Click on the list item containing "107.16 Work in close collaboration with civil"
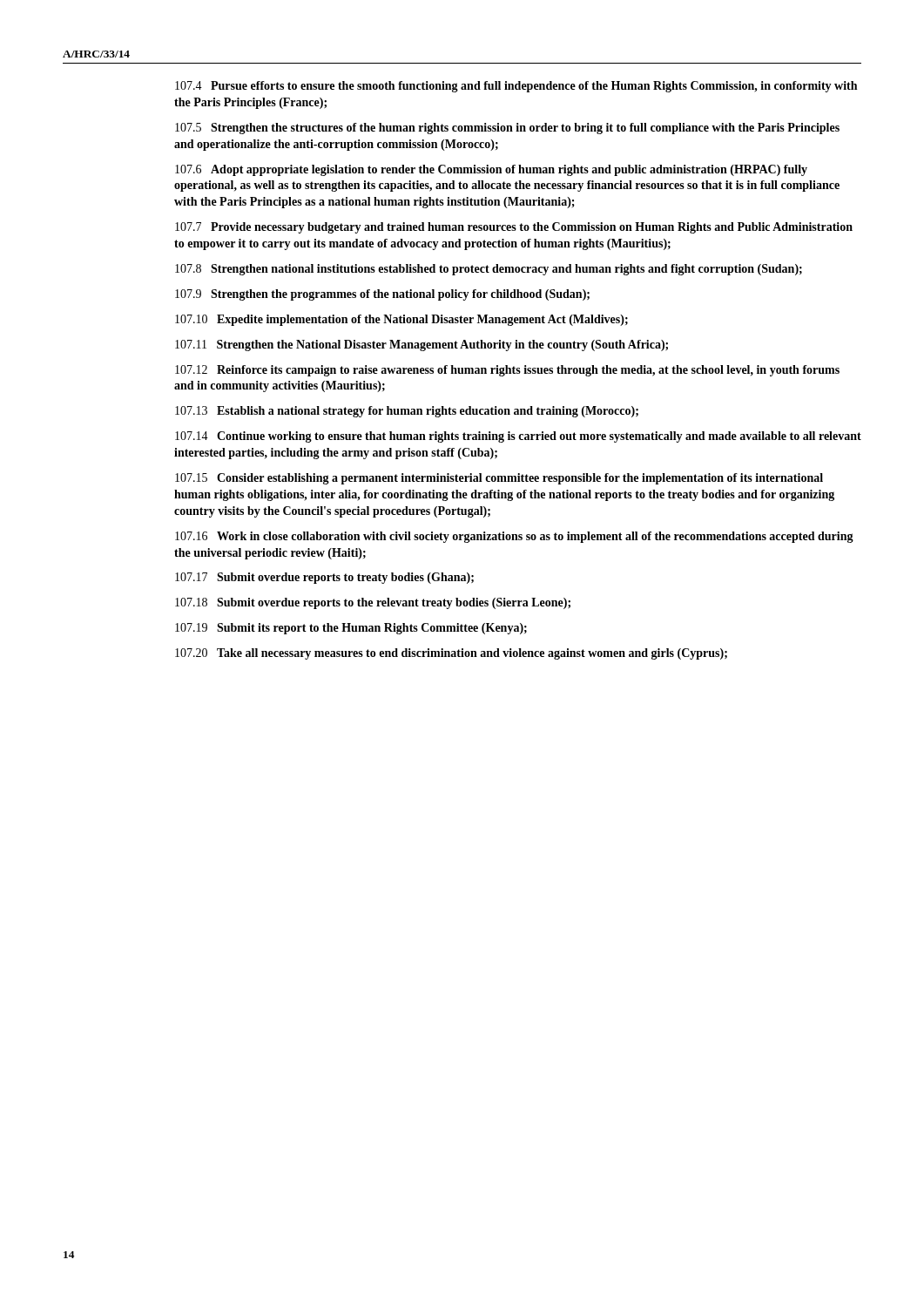Screen dimensions: 1307x924 click(x=514, y=544)
